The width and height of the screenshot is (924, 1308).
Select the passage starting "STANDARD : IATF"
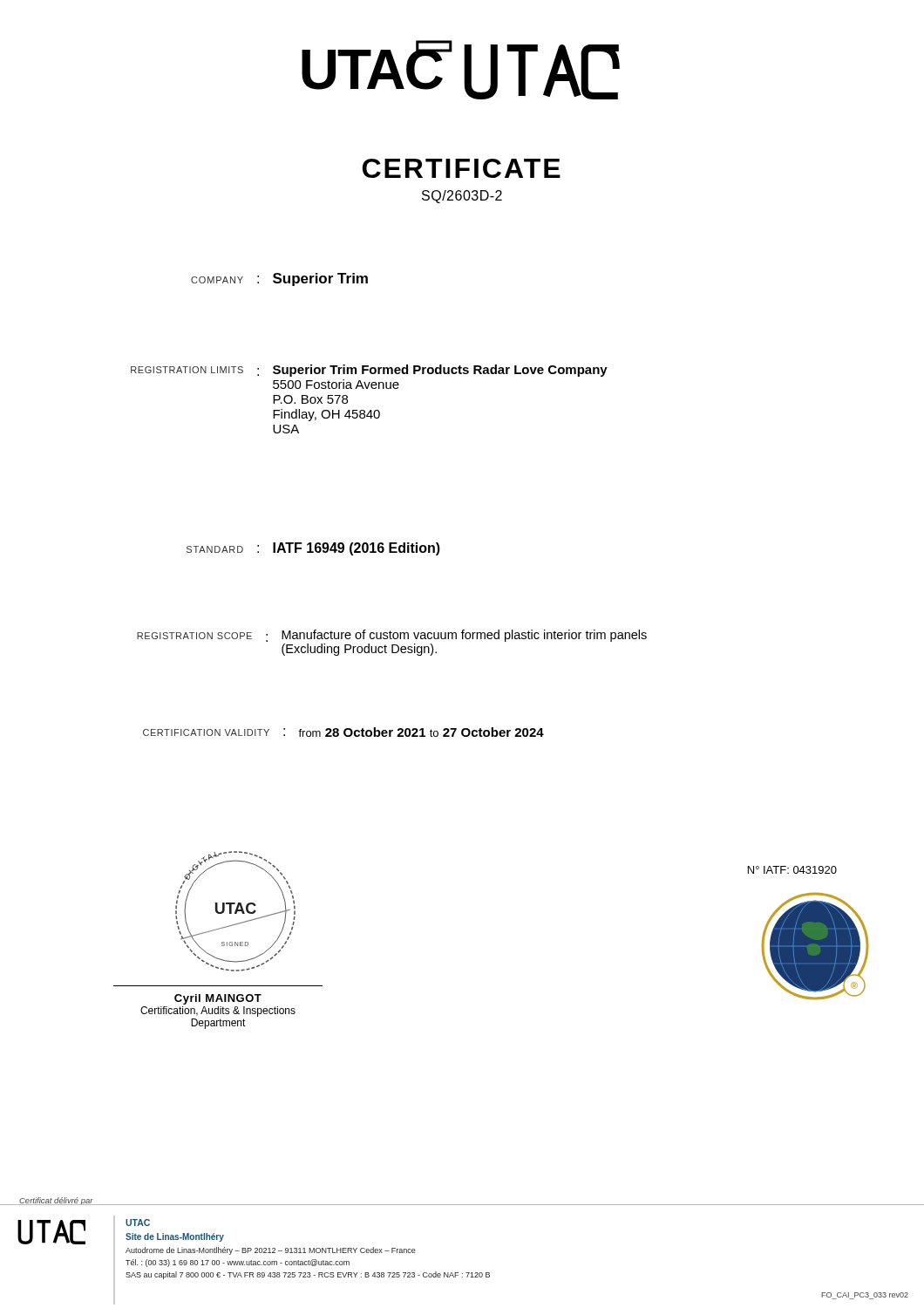(x=255, y=548)
